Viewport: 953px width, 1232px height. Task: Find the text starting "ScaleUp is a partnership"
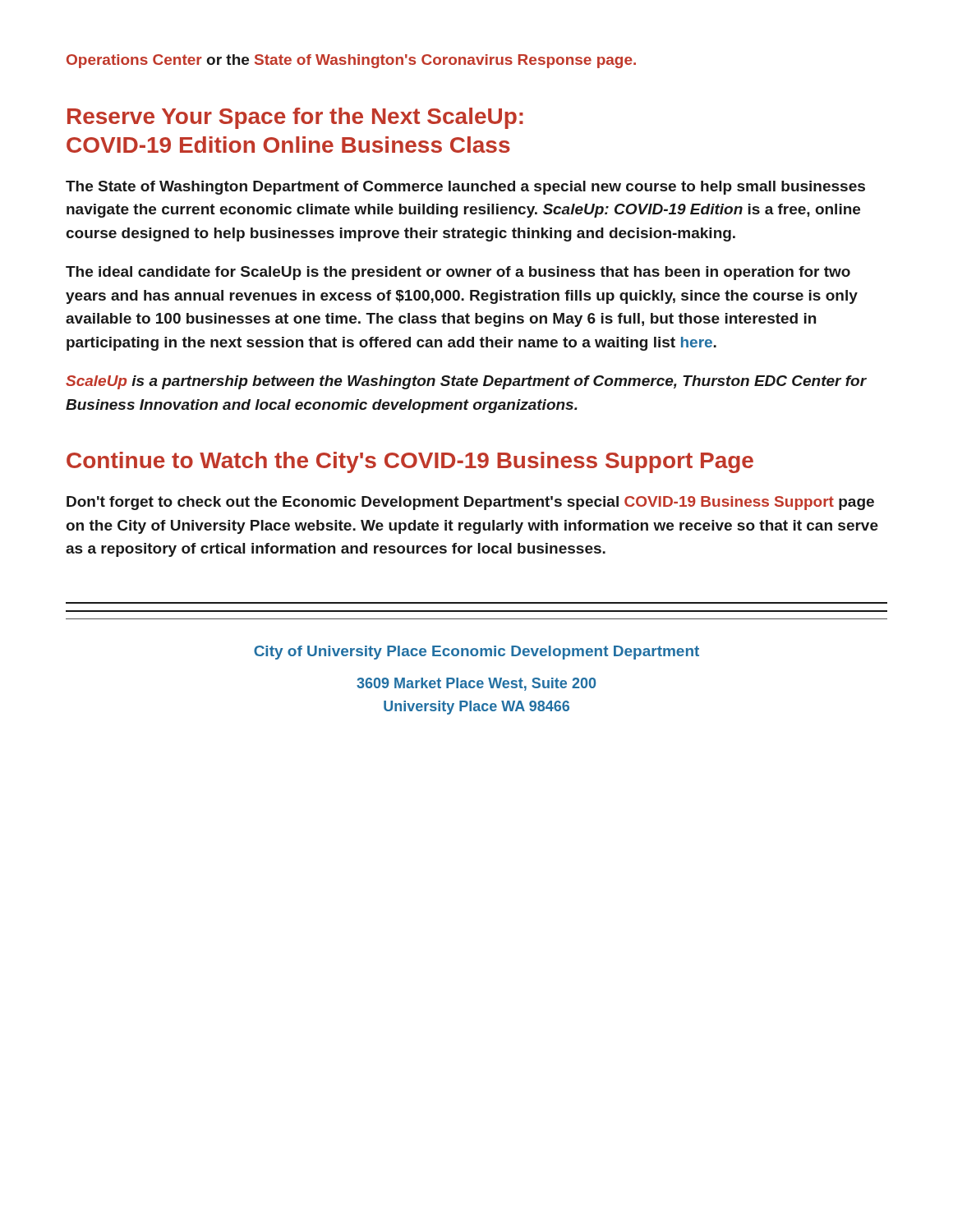(476, 393)
